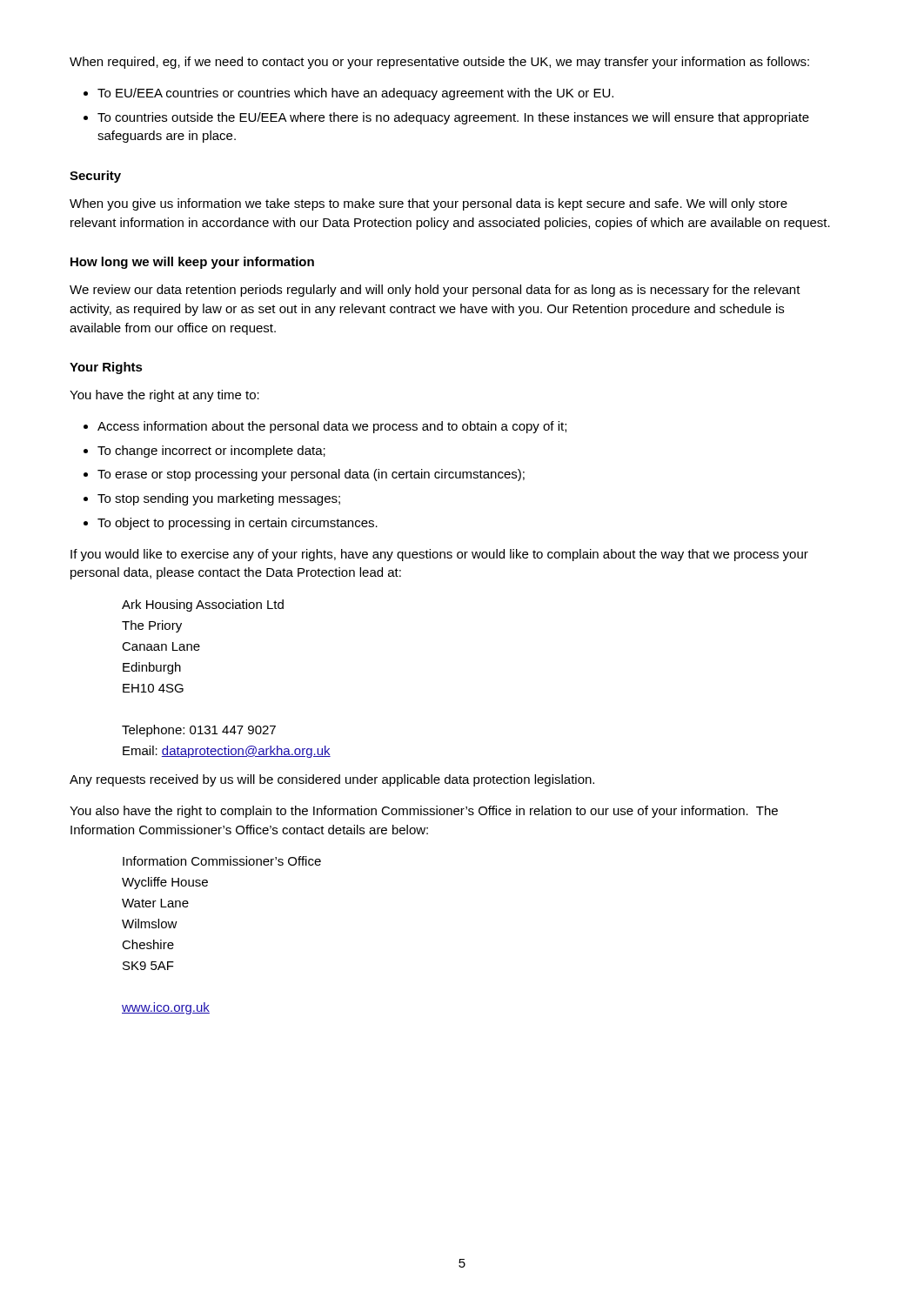The image size is (924, 1305).
Task: Locate the section header with the text "How long we will keep your"
Action: pyautogui.click(x=192, y=262)
